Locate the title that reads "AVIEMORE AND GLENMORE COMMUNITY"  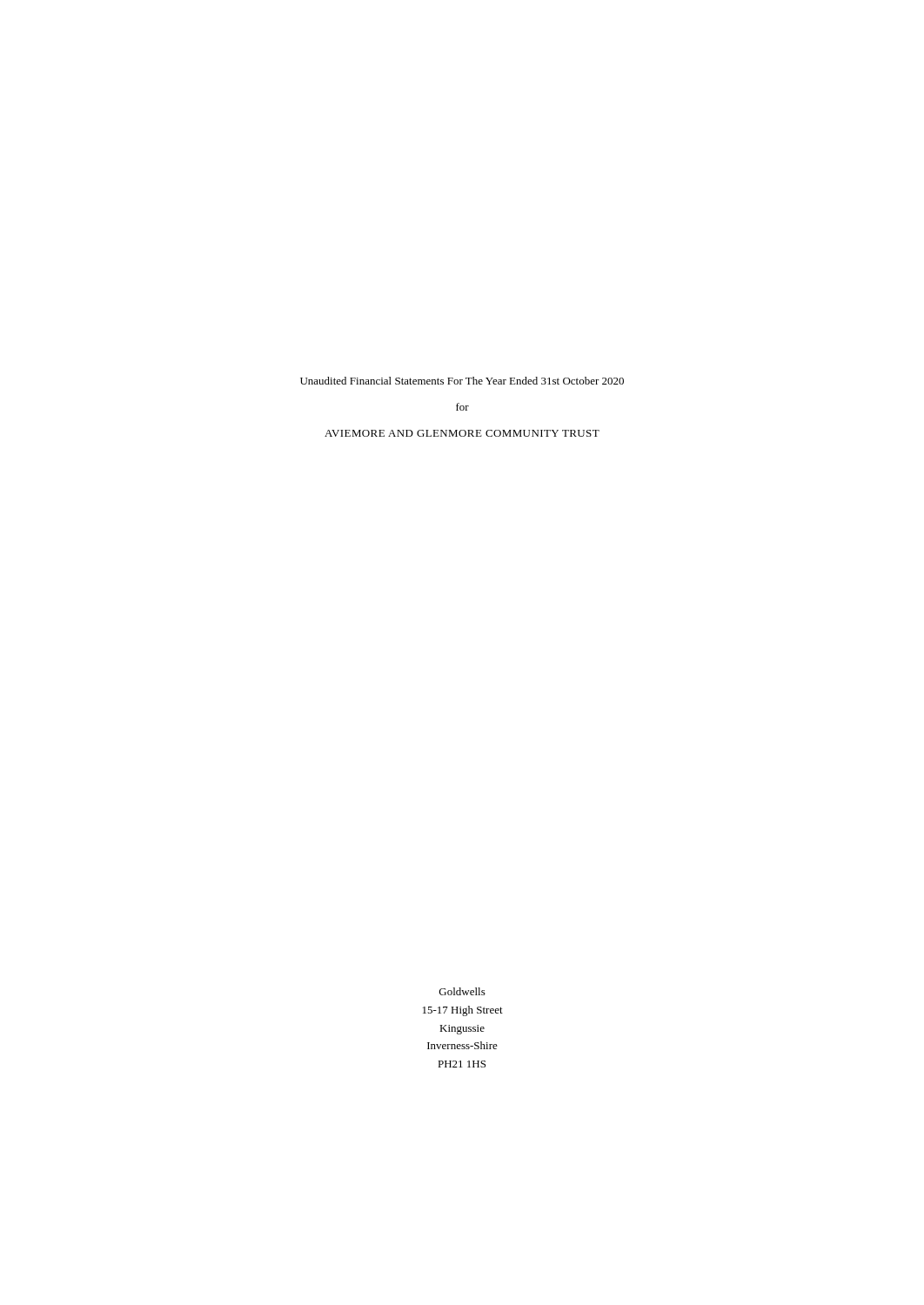[462, 433]
